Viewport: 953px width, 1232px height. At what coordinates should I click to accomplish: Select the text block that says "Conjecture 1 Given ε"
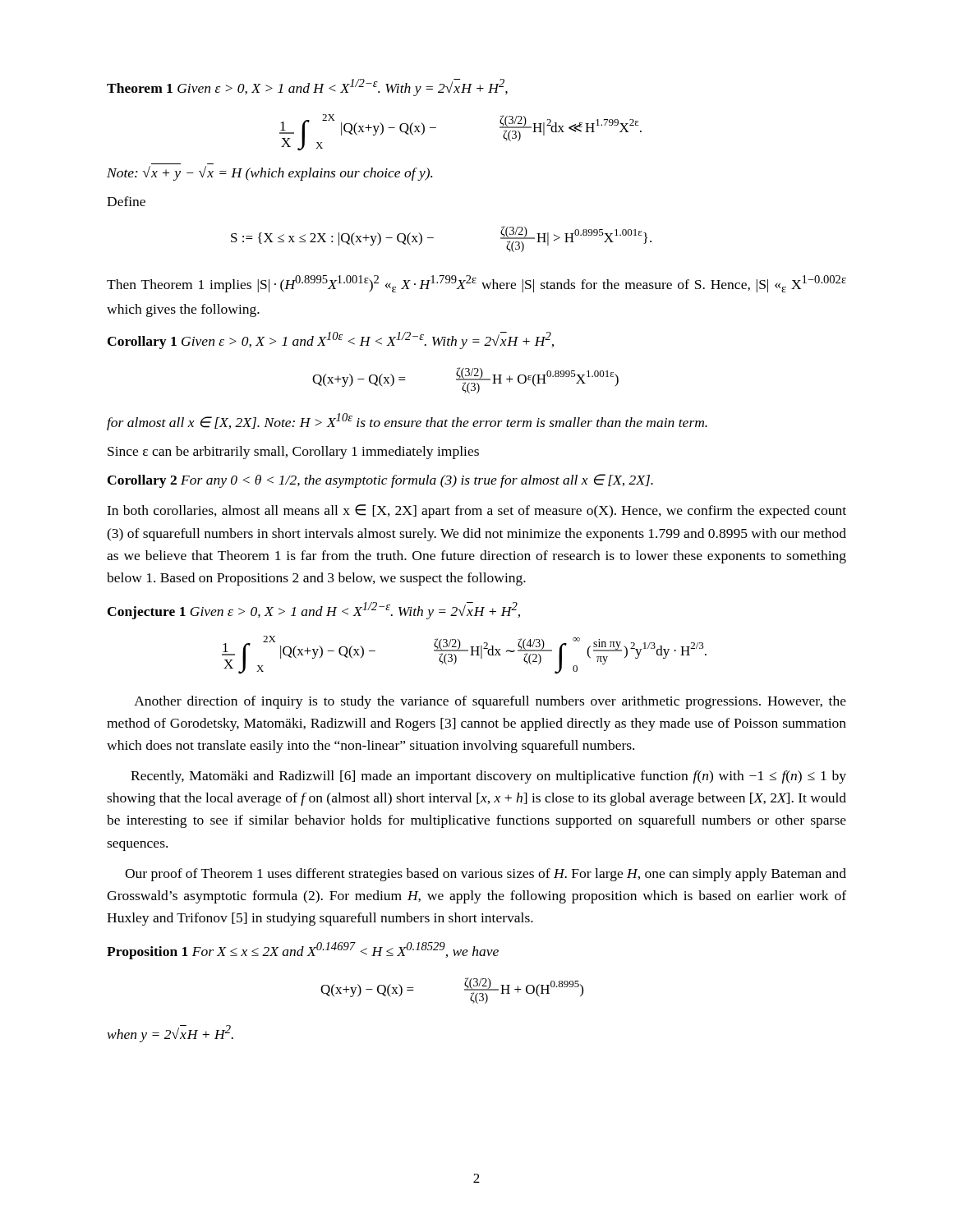pyautogui.click(x=314, y=609)
